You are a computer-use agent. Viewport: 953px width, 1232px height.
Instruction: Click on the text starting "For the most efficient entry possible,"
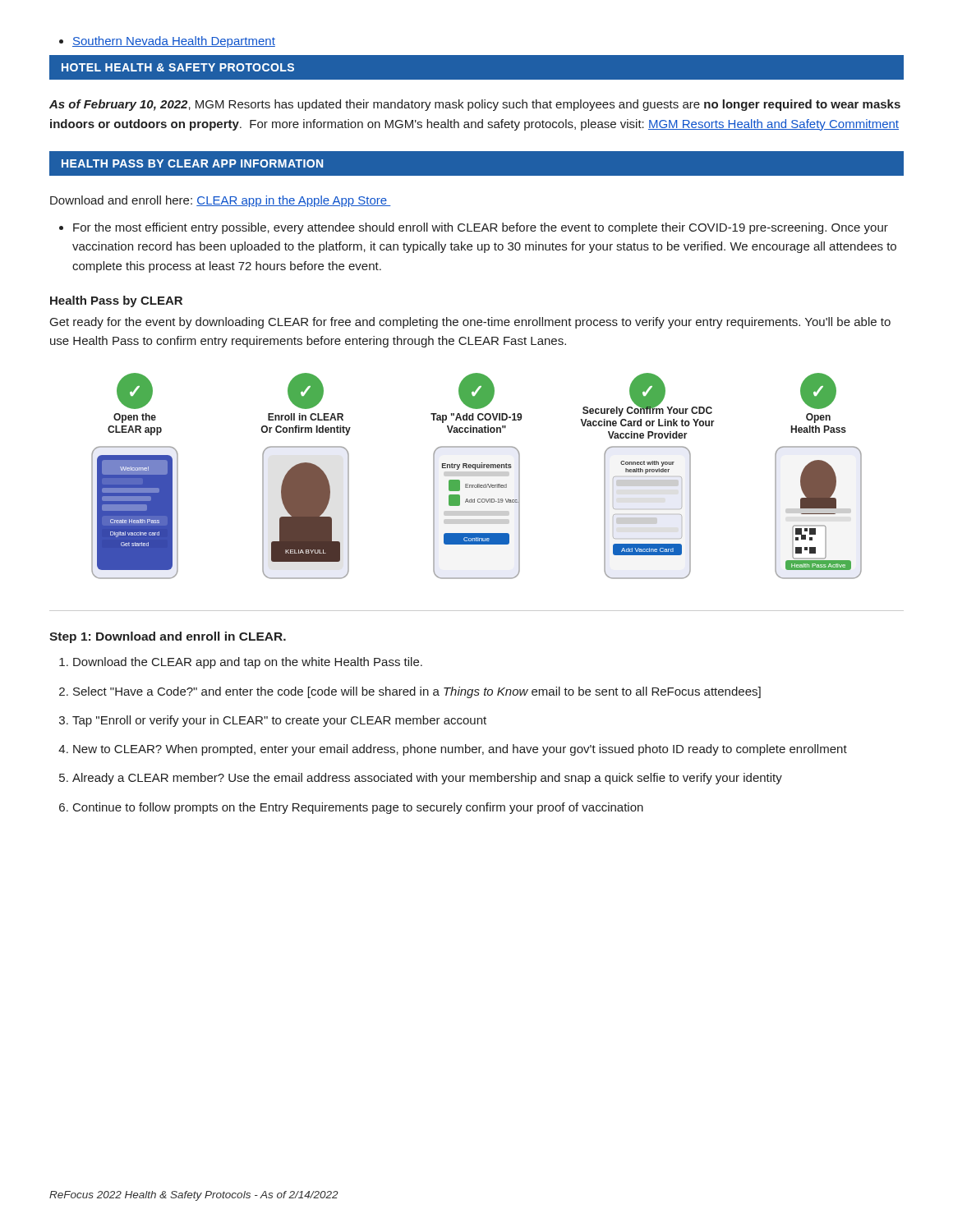pos(476,246)
